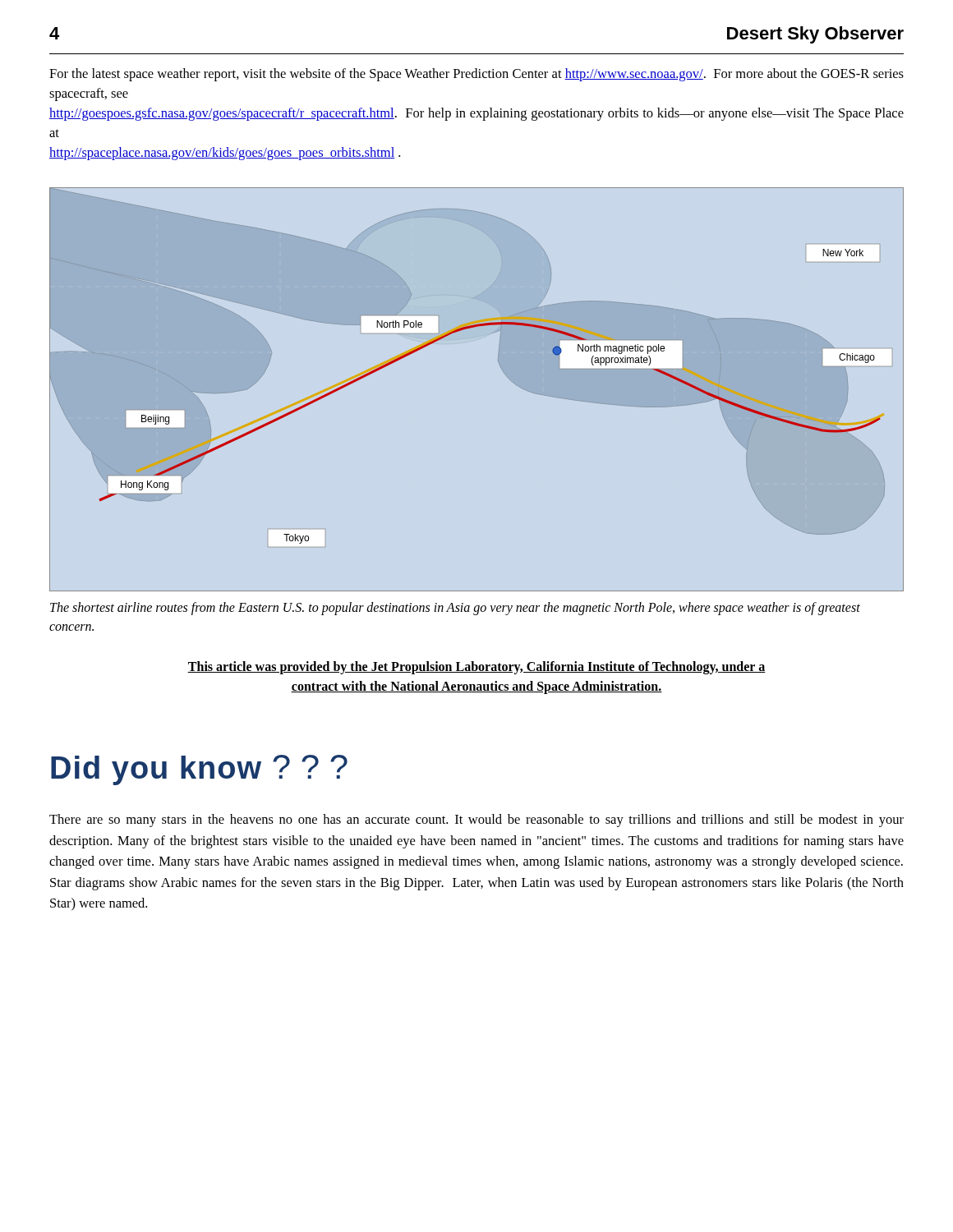Viewport: 953px width, 1232px height.
Task: Find the text block that reads "There are so many stars in the"
Action: click(x=476, y=861)
